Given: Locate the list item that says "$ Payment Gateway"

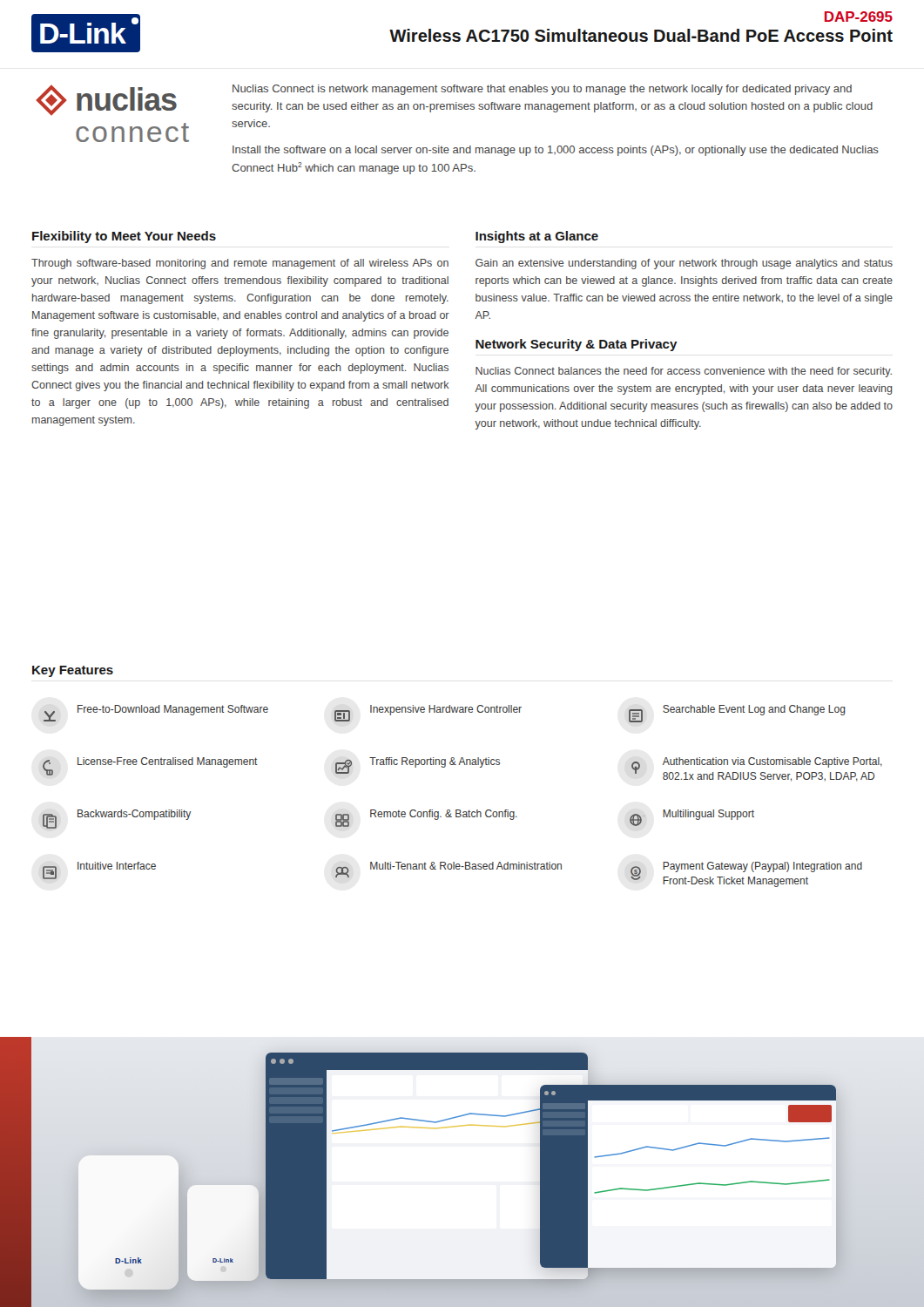Looking at the screenshot, I should (x=755, y=872).
